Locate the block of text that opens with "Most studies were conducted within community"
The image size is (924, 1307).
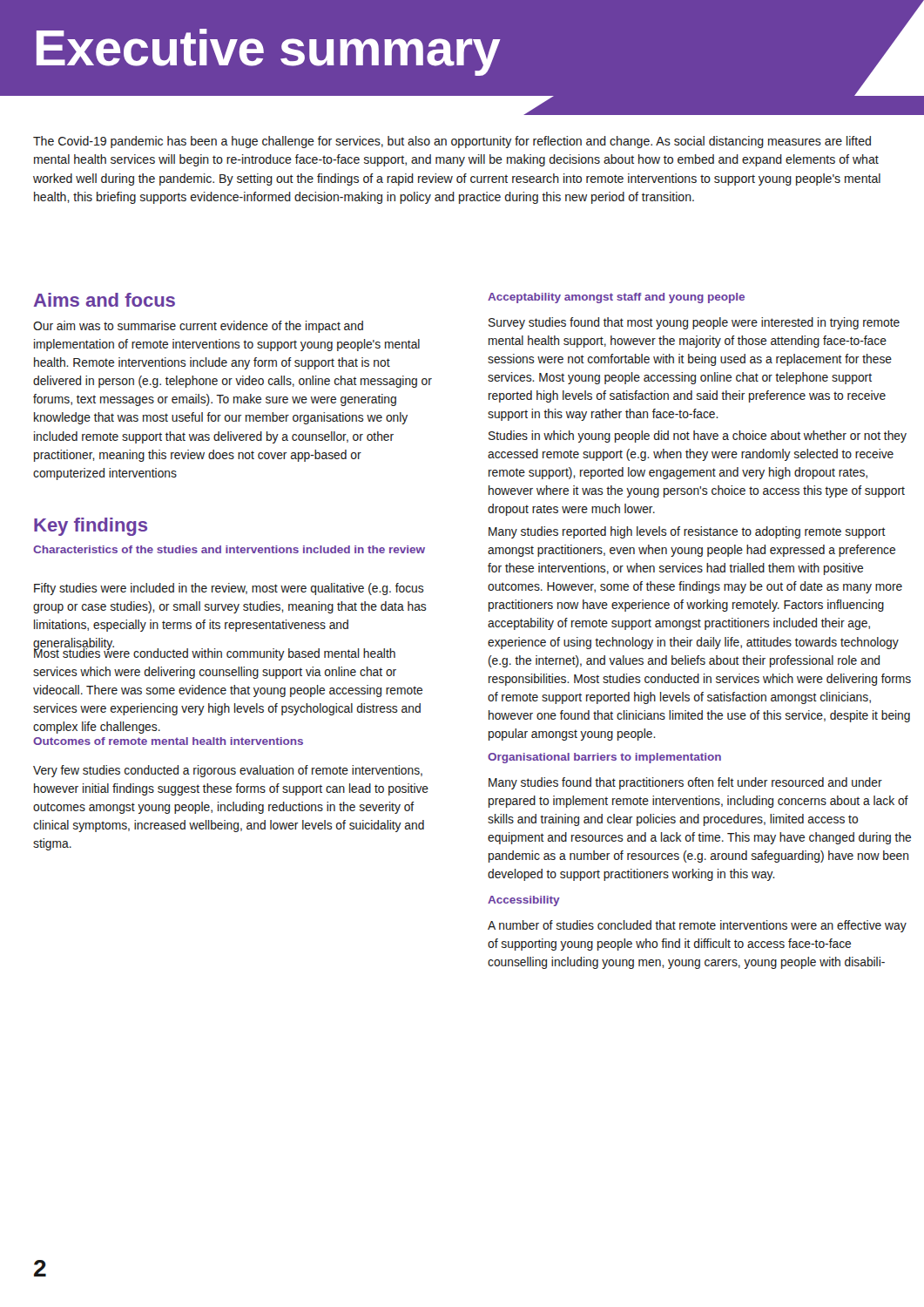(x=228, y=691)
